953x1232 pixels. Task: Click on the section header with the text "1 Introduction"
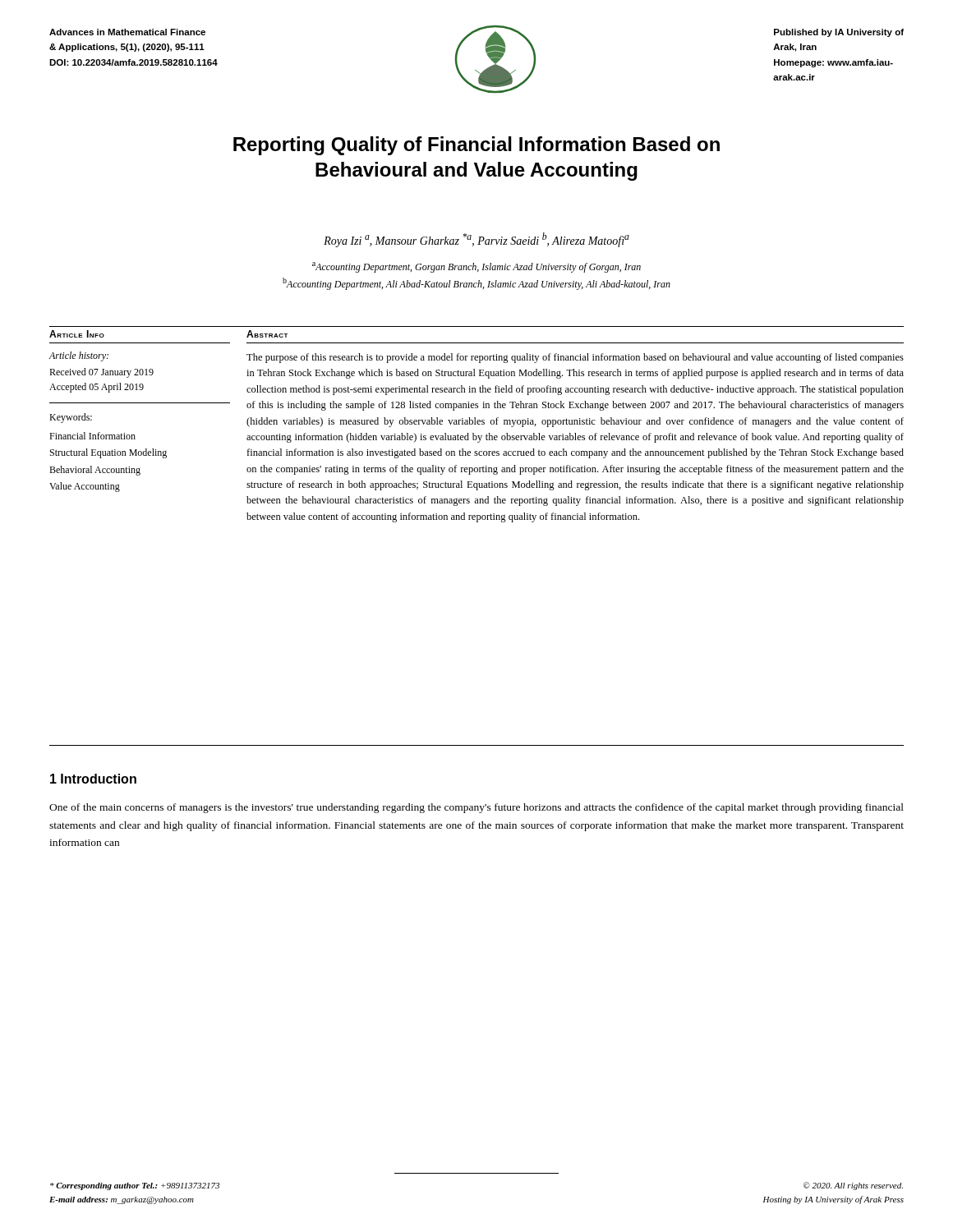[x=93, y=779]
